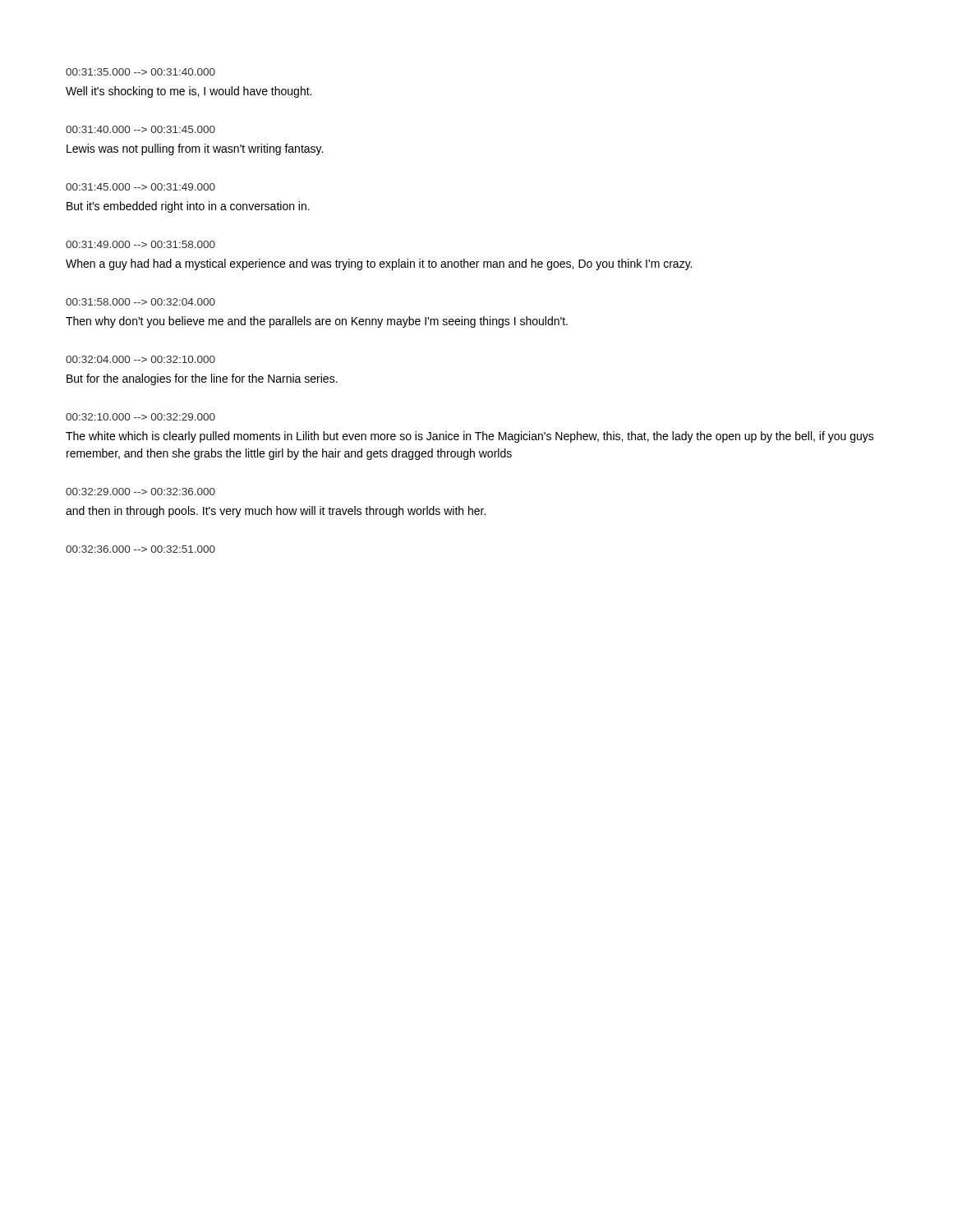Find the region starting "Well it's shocking to me is, I"
The width and height of the screenshot is (953, 1232).
coord(189,91)
